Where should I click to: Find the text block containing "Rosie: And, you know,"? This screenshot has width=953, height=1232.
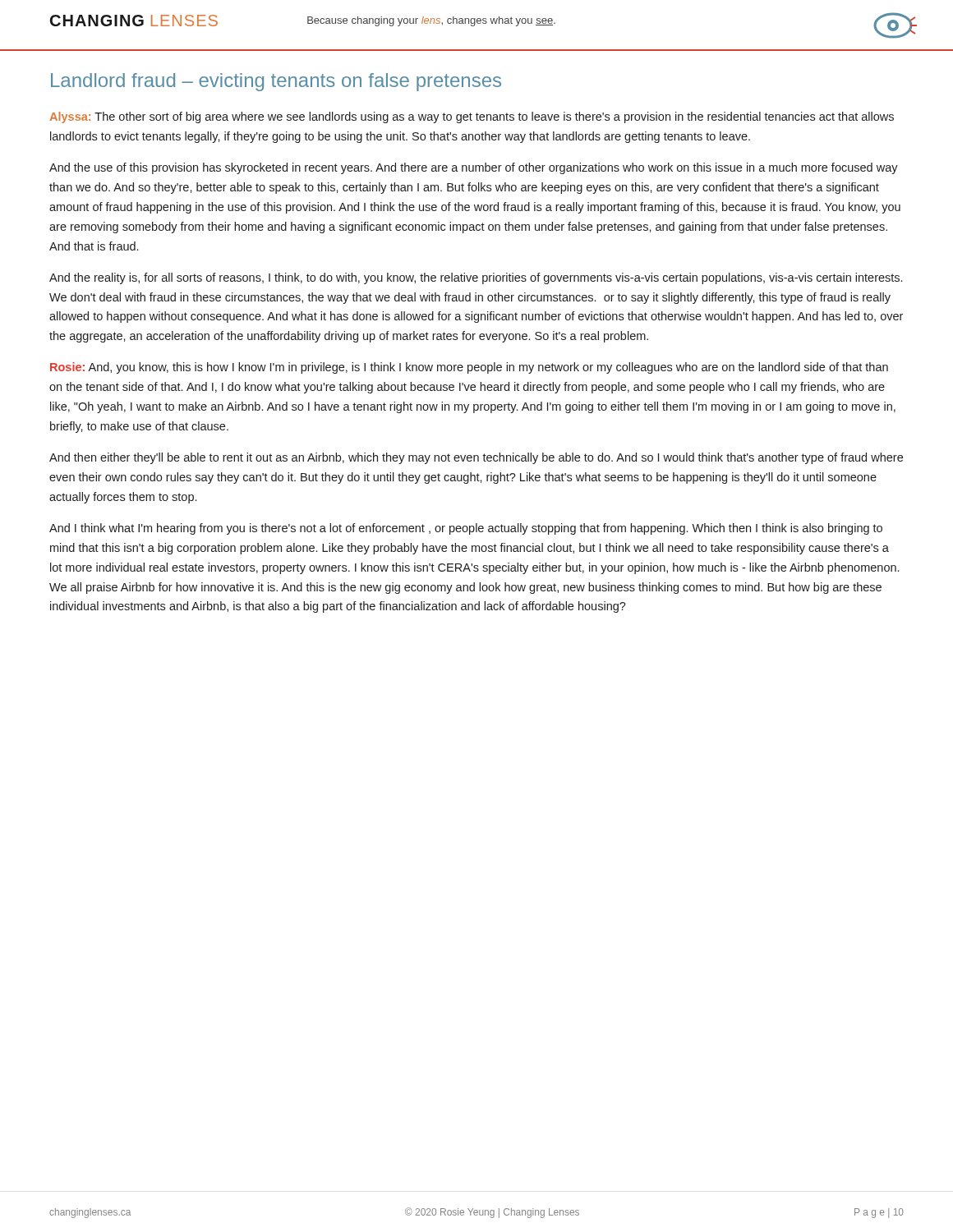pyautogui.click(x=473, y=397)
